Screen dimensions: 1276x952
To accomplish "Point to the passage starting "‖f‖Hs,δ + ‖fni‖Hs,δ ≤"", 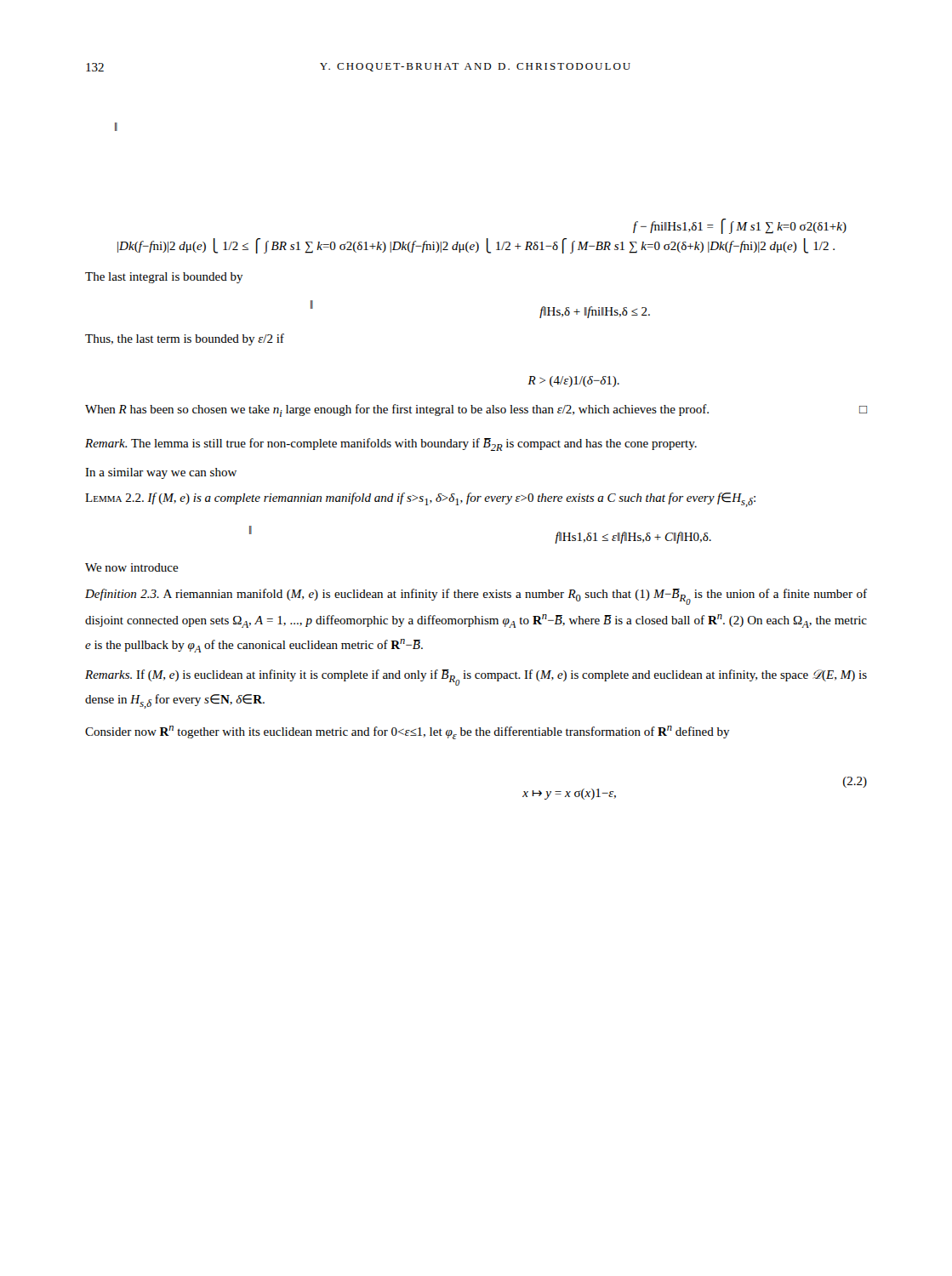I will point(312,308).
